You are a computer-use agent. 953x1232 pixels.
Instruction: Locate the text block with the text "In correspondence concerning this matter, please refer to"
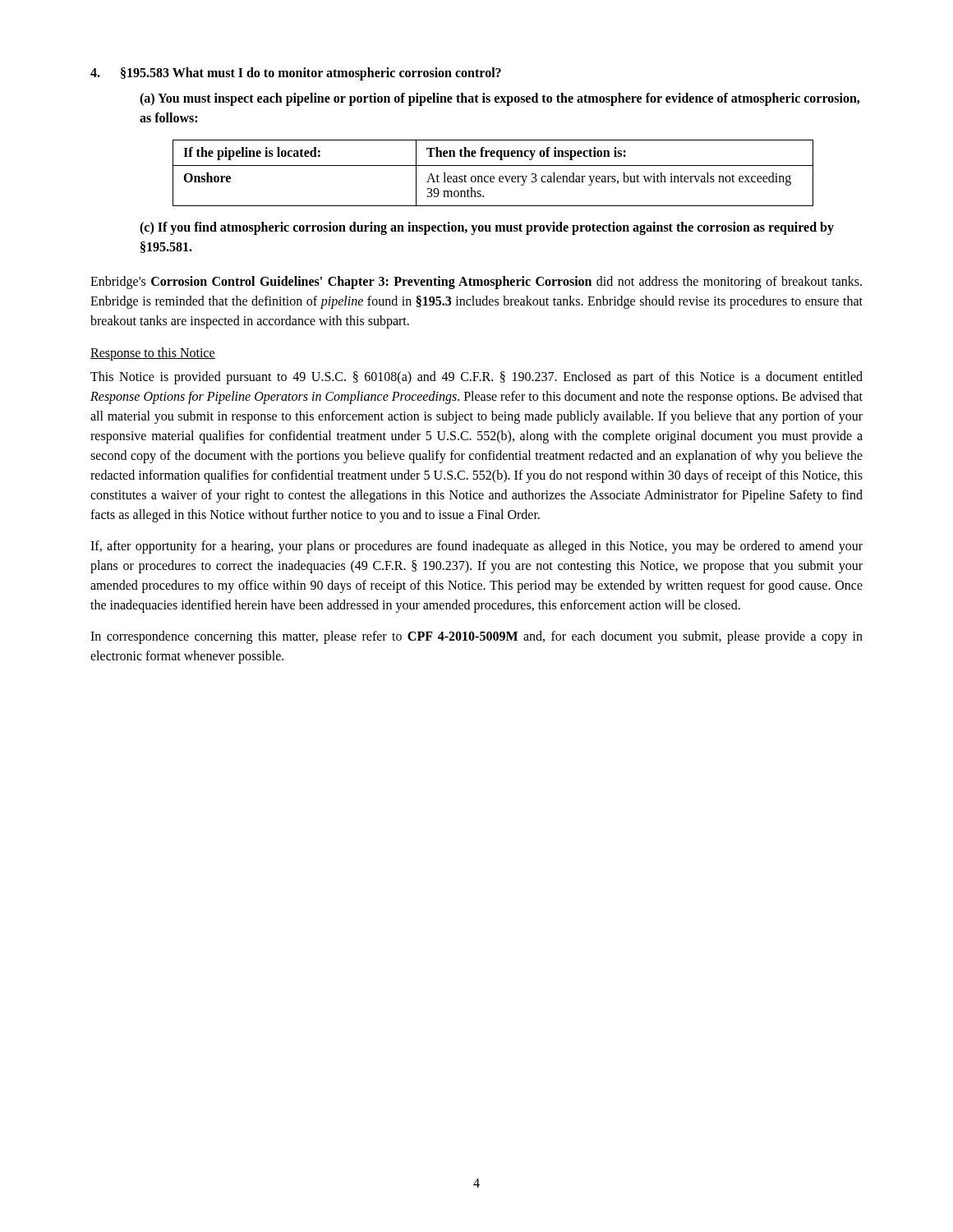476,646
